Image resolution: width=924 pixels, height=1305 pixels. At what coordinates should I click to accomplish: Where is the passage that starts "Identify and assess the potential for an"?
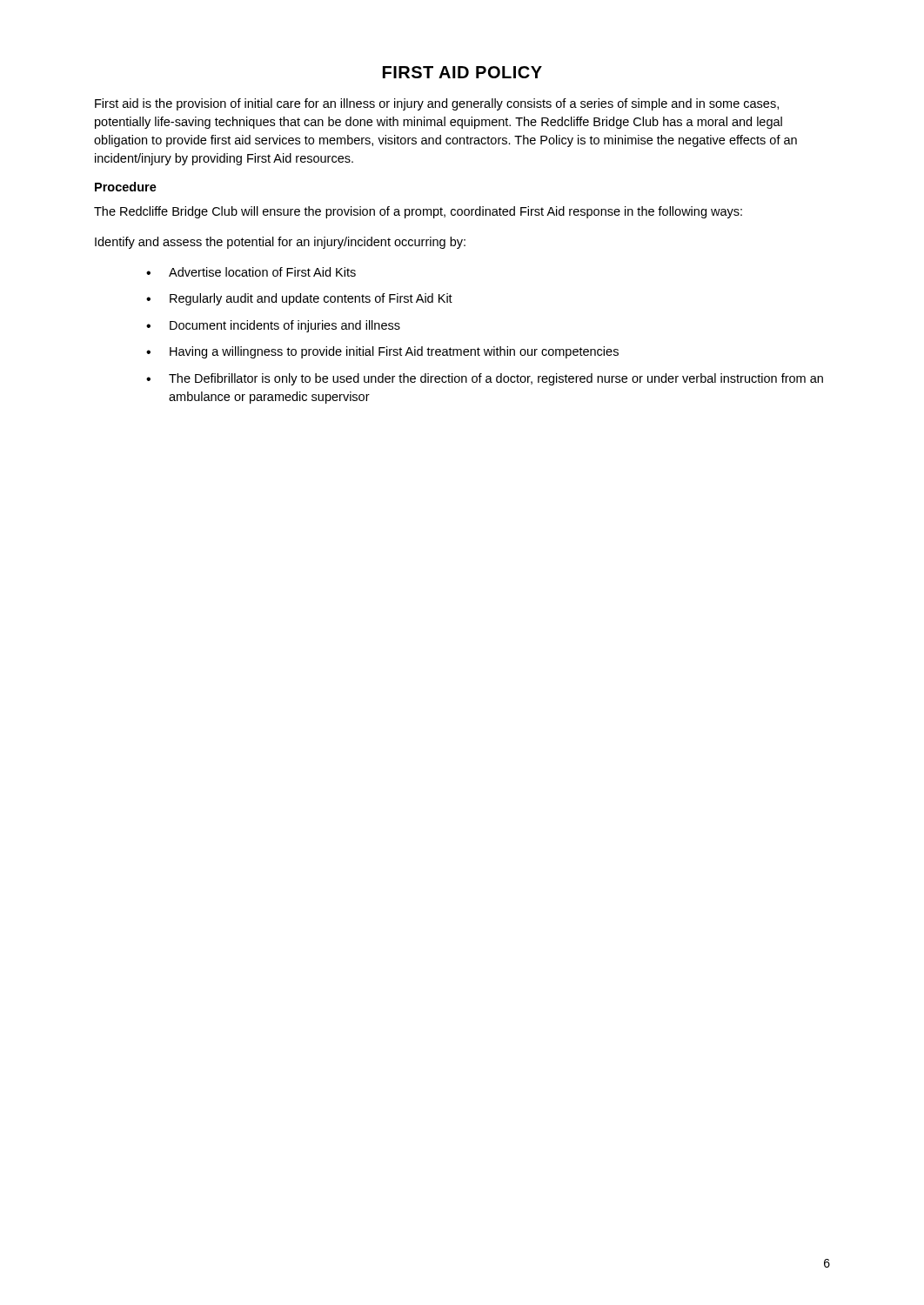click(x=280, y=242)
